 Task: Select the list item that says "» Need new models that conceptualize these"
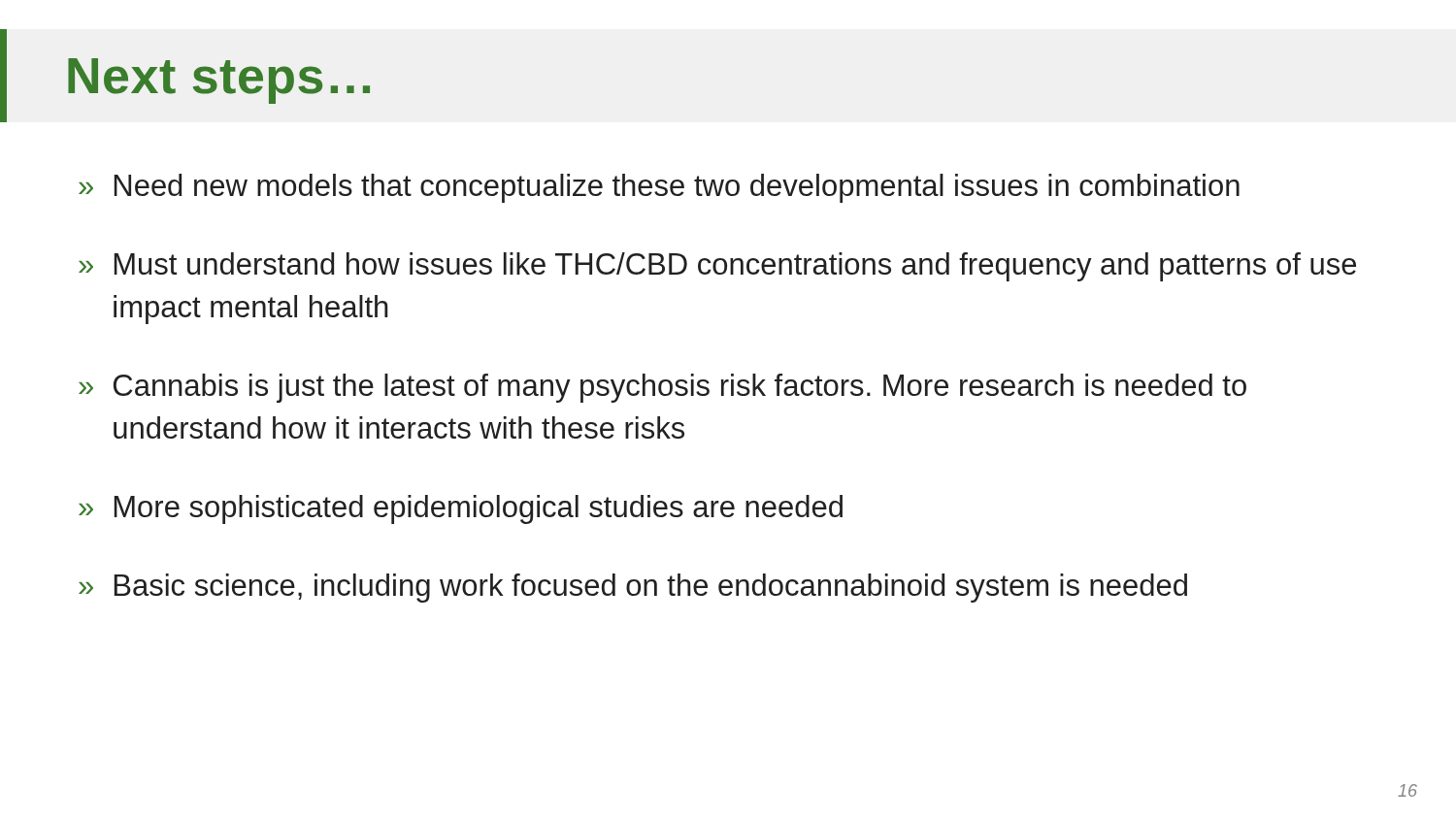(728, 186)
